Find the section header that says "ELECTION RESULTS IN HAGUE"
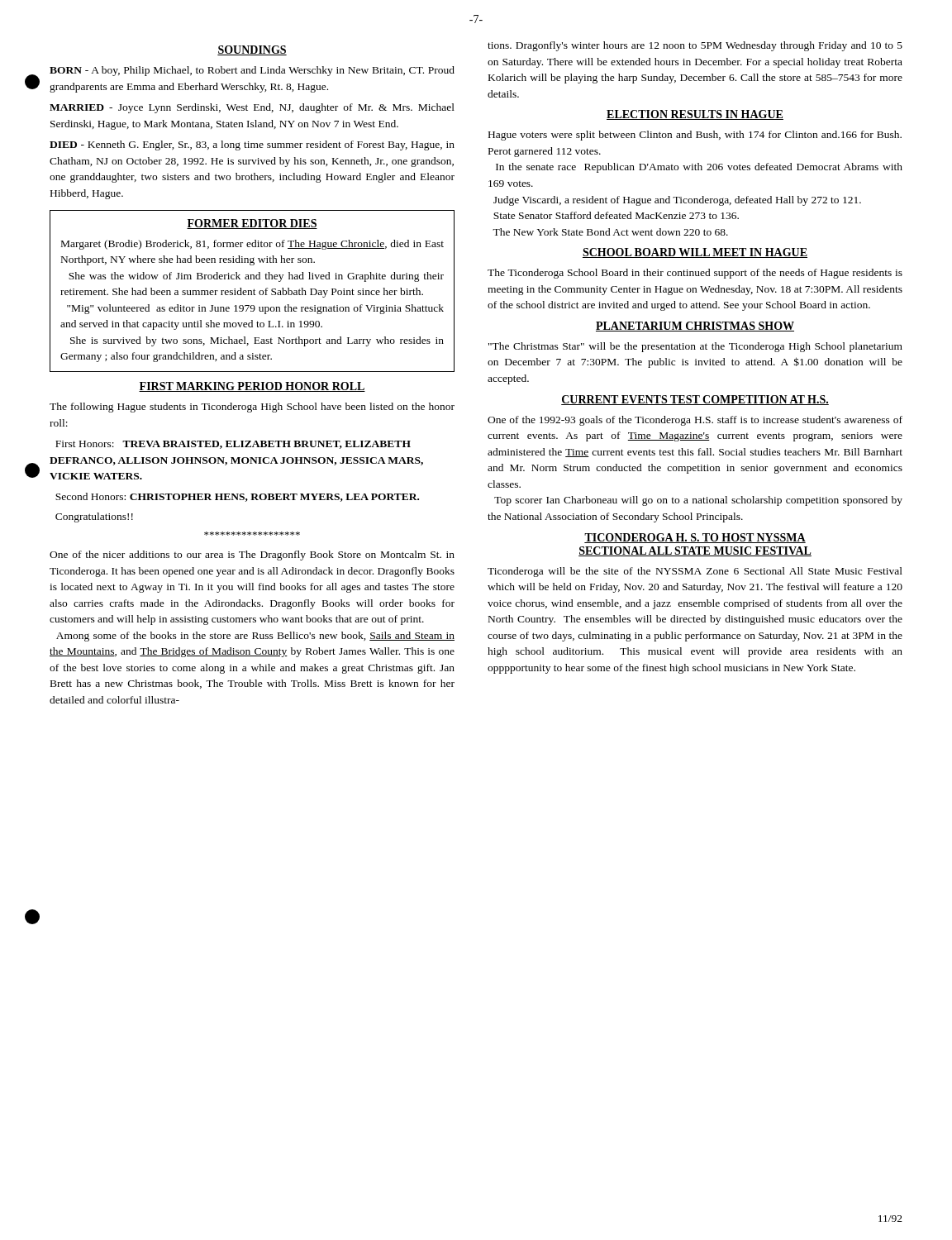Viewport: 952px width, 1240px height. 695,115
